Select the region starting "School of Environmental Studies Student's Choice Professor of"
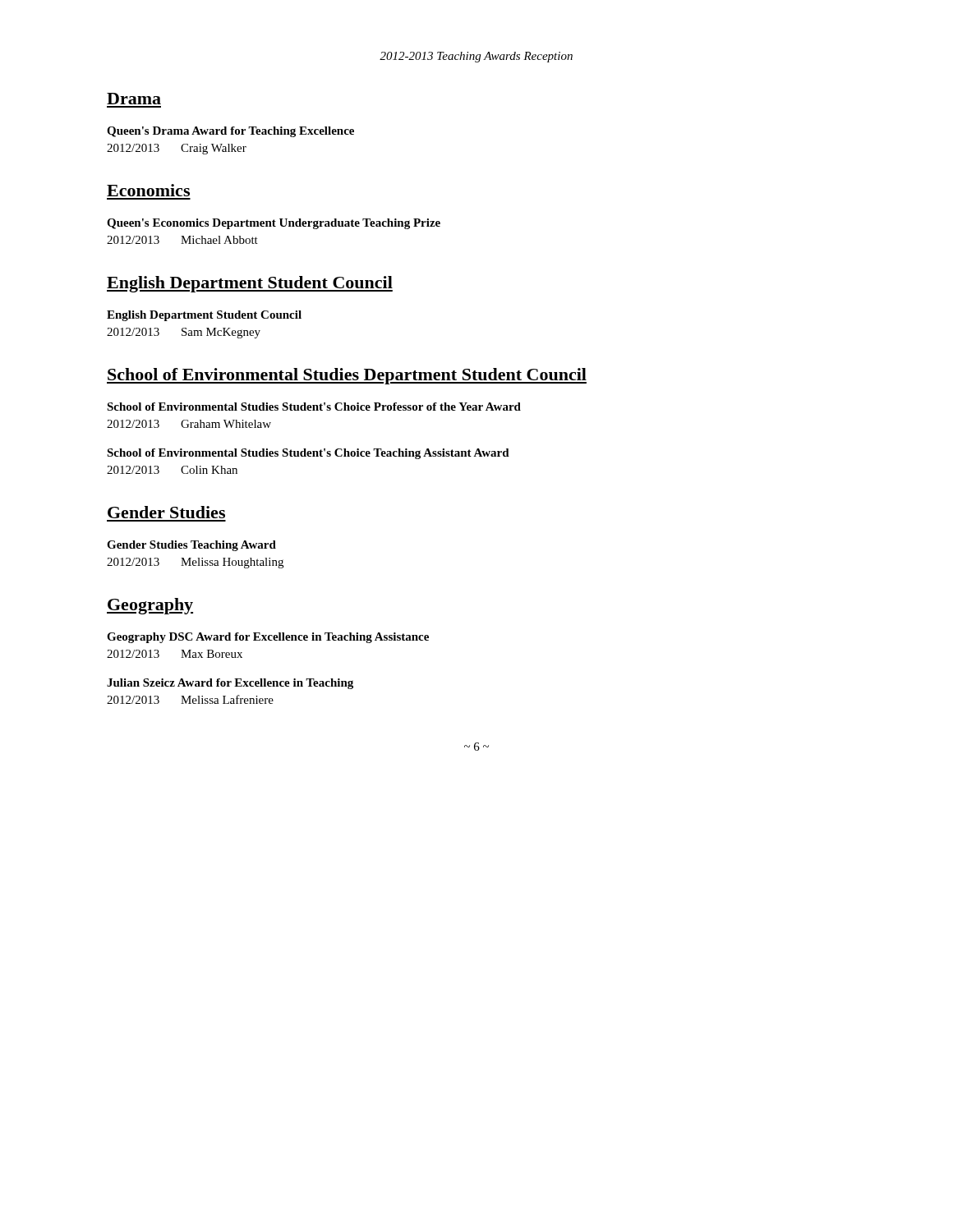The height and width of the screenshot is (1232, 953). click(314, 407)
